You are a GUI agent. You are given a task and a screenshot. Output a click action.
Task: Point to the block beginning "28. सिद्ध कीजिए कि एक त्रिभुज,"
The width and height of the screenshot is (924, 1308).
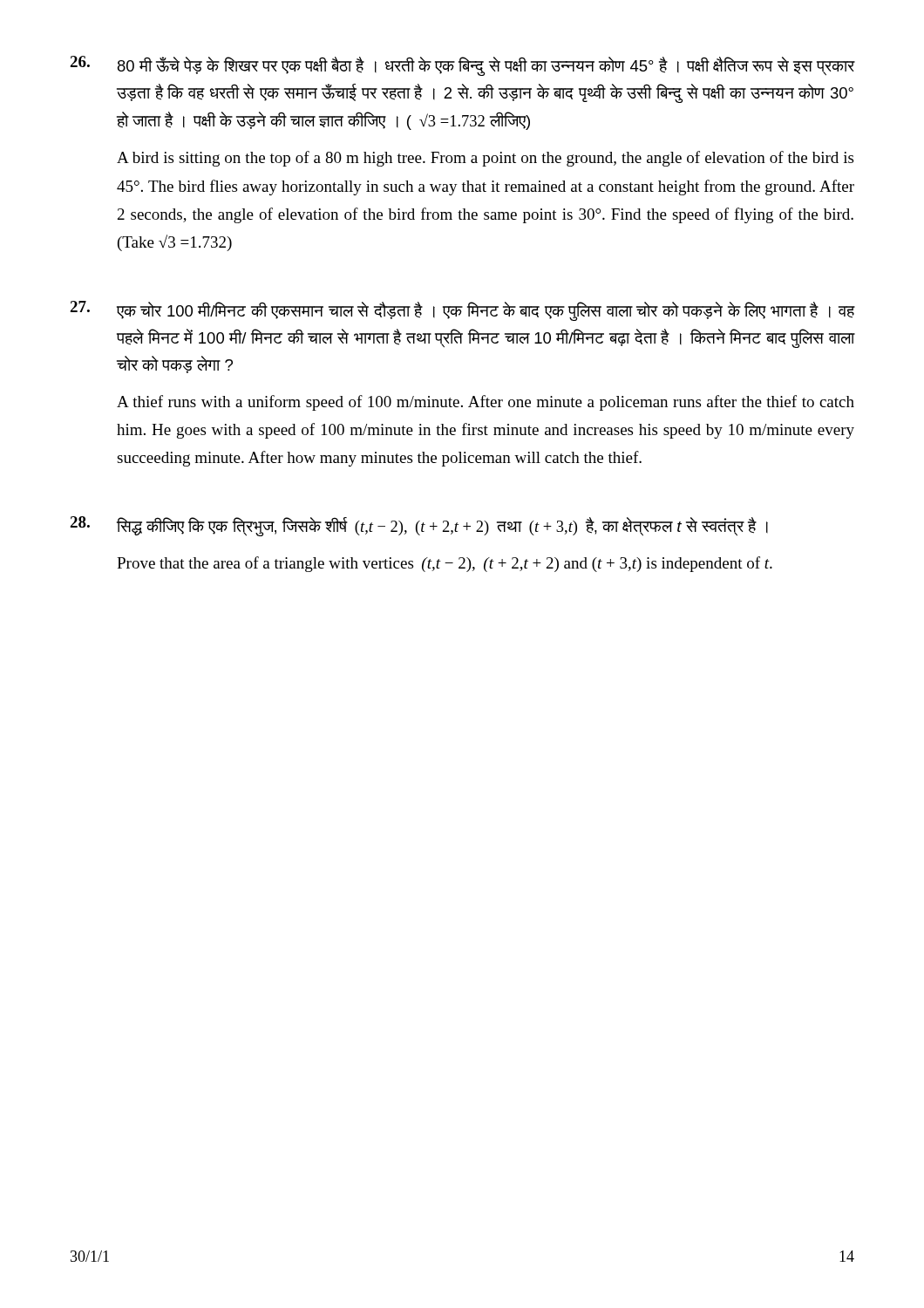click(462, 549)
